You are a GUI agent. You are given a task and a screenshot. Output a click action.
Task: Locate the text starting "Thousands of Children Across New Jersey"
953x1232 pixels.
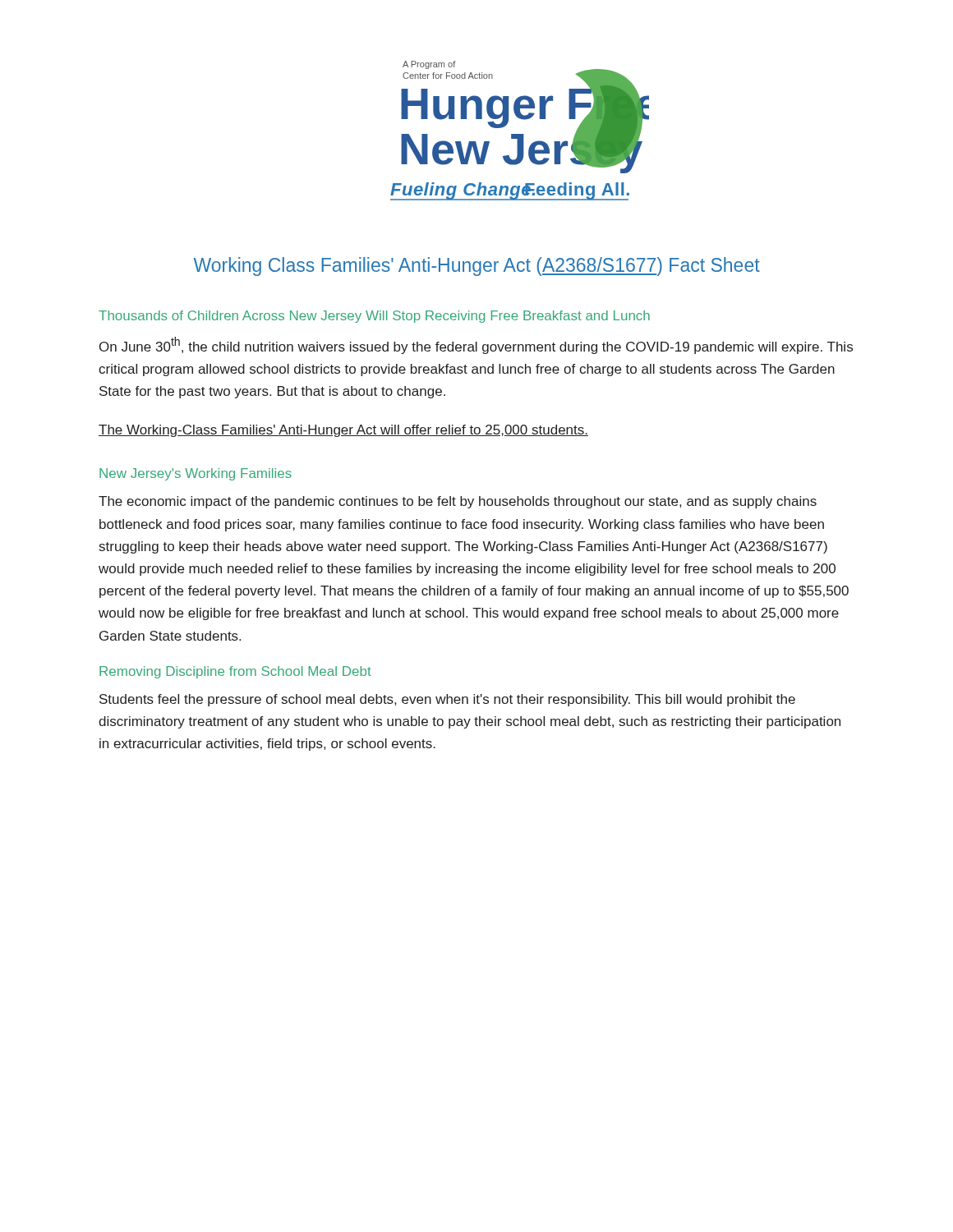pyautogui.click(x=375, y=316)
